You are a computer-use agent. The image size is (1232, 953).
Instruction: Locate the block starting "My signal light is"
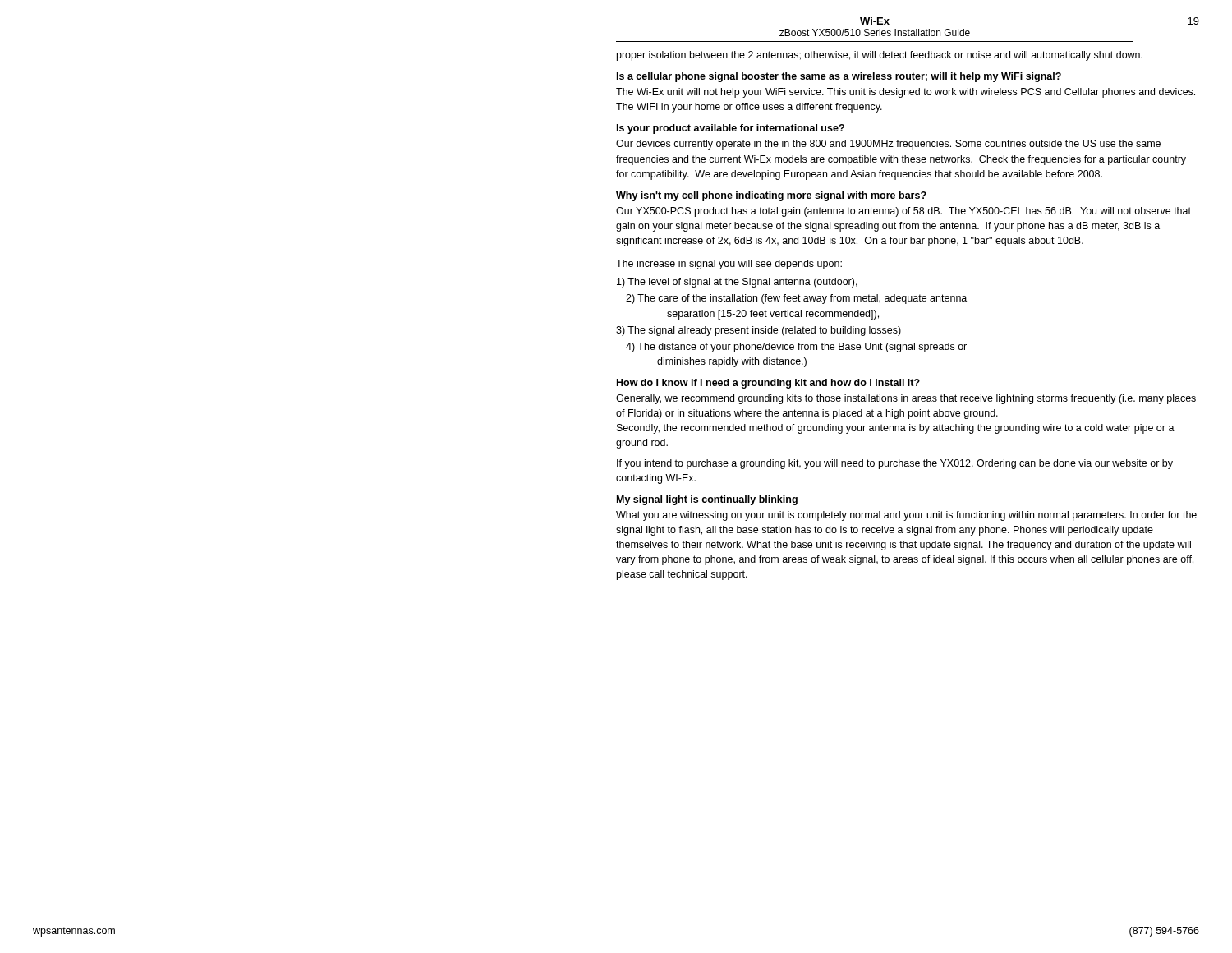[707, 499]
